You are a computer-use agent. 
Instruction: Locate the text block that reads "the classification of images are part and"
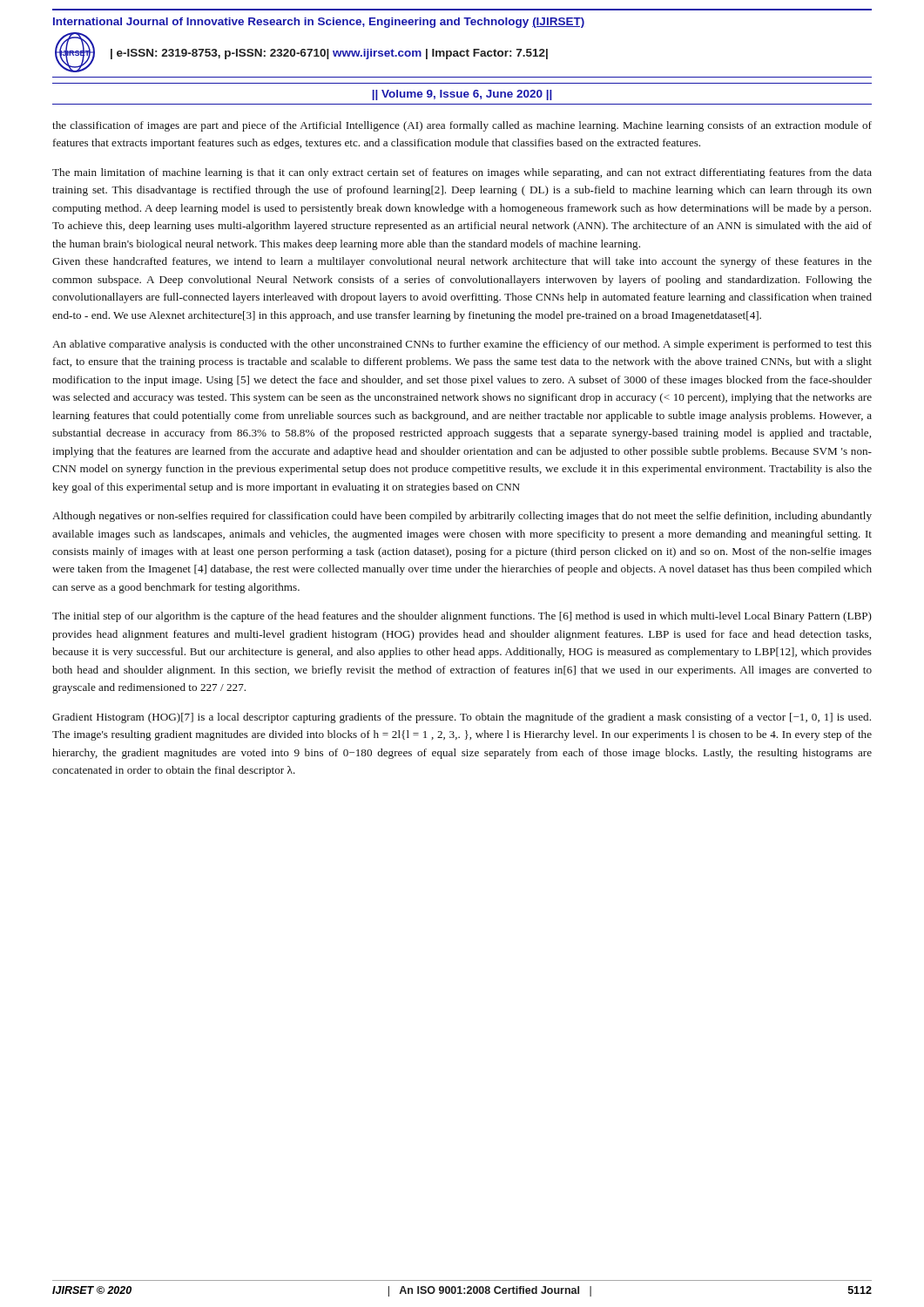(462, 134)
